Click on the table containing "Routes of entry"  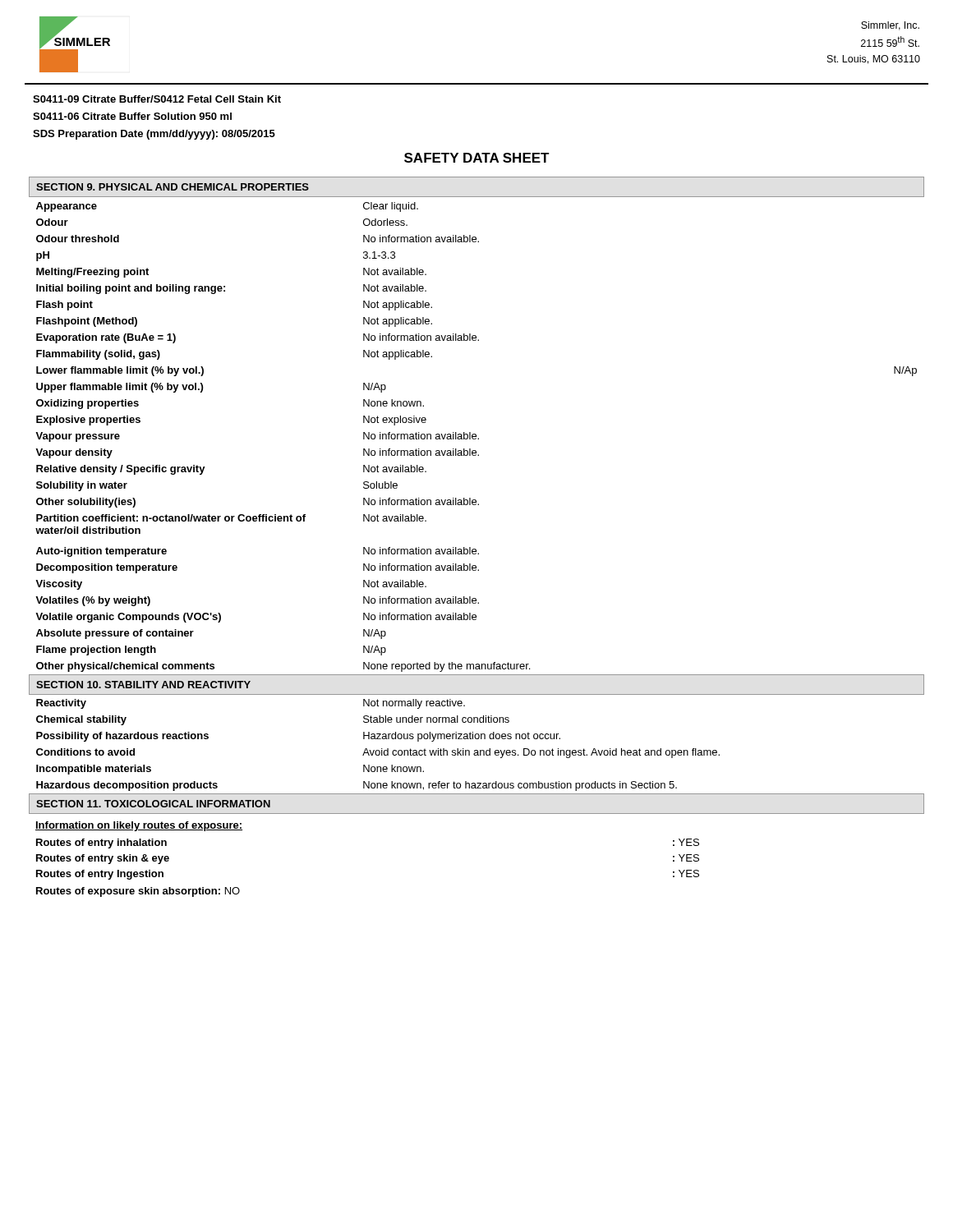pos(476,858)
